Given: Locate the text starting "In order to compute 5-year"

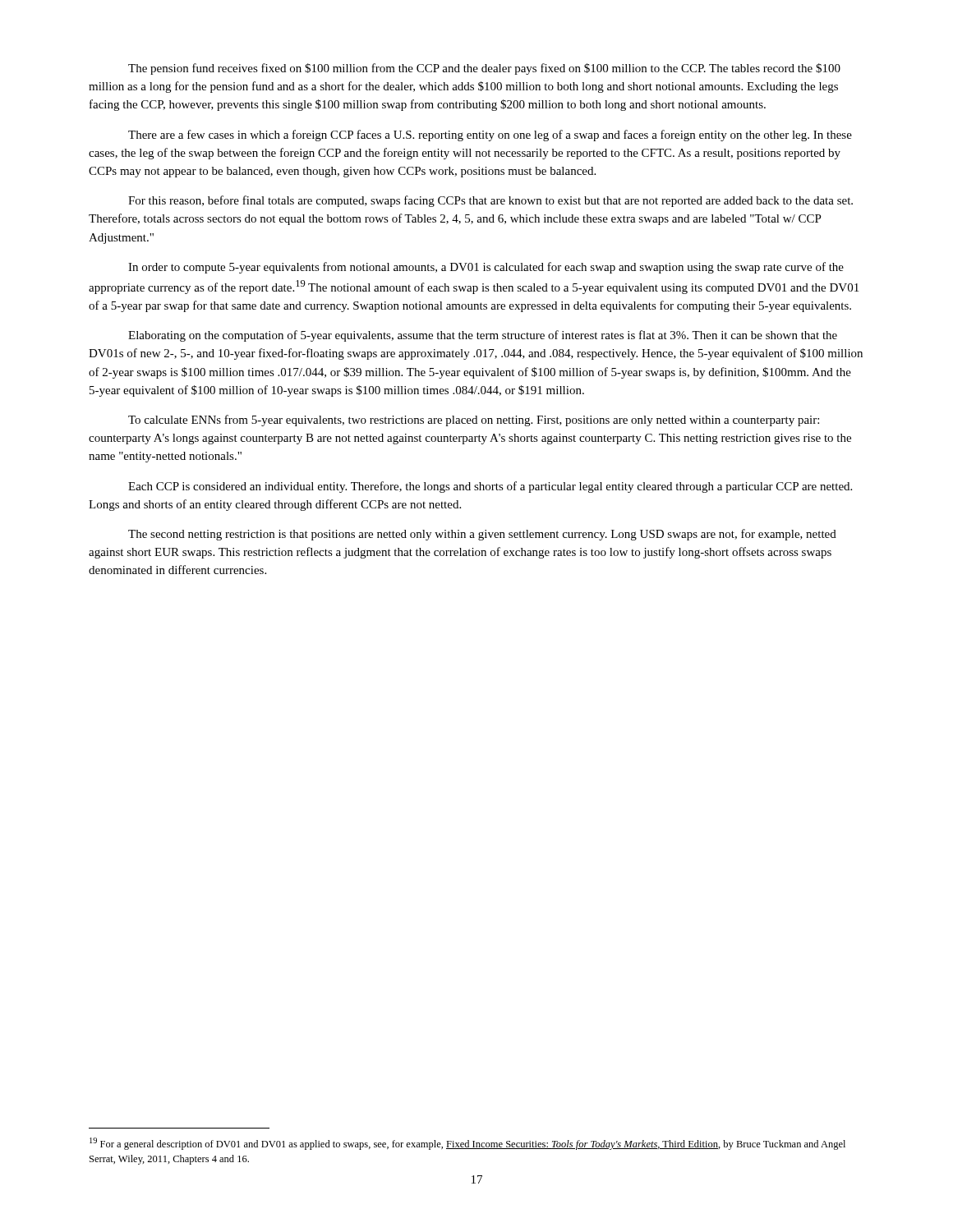Looking at the screenshot, I should point(474,286).
